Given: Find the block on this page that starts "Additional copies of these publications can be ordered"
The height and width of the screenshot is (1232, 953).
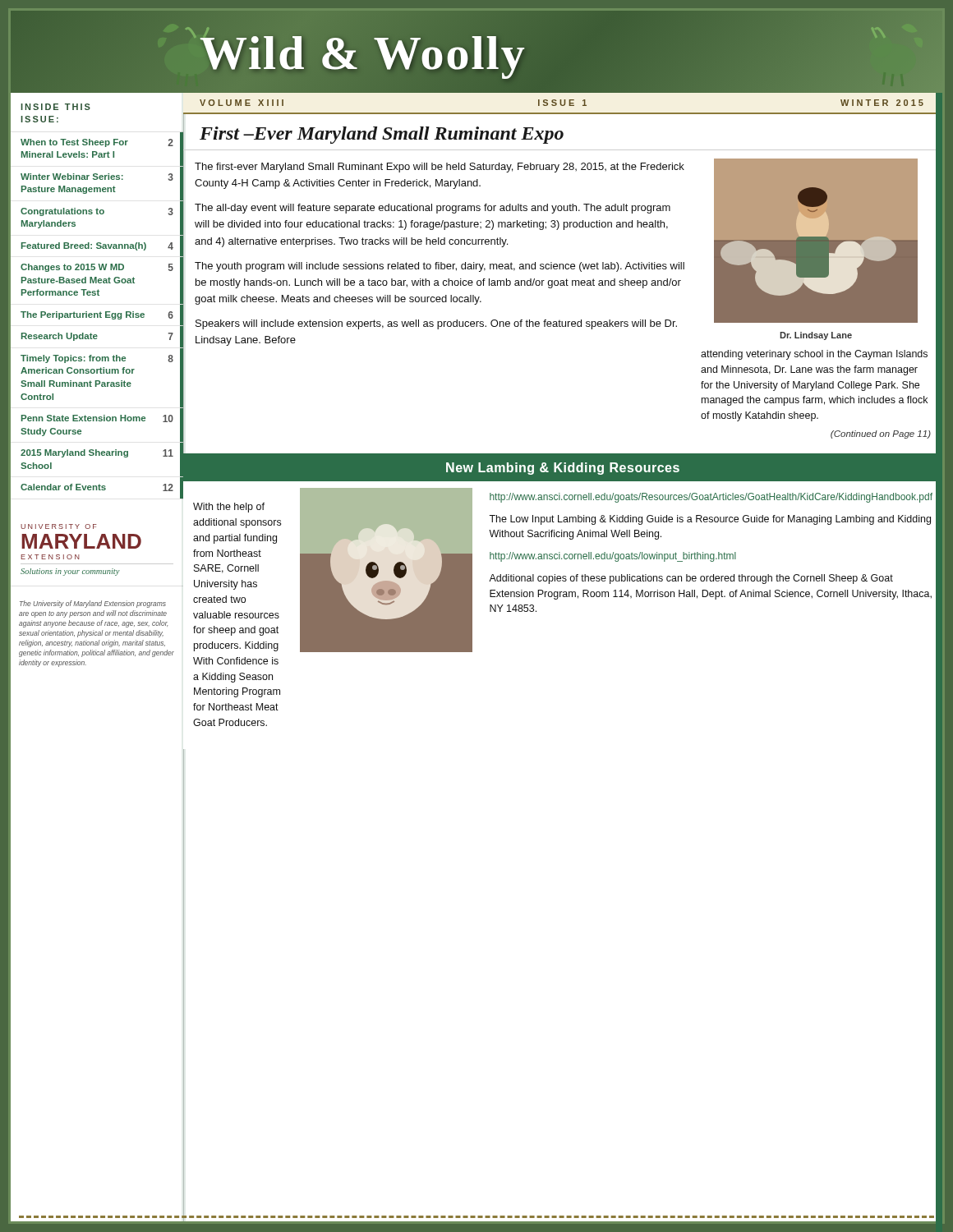Looking at the screenshot, I should click(x=711, y=593).
